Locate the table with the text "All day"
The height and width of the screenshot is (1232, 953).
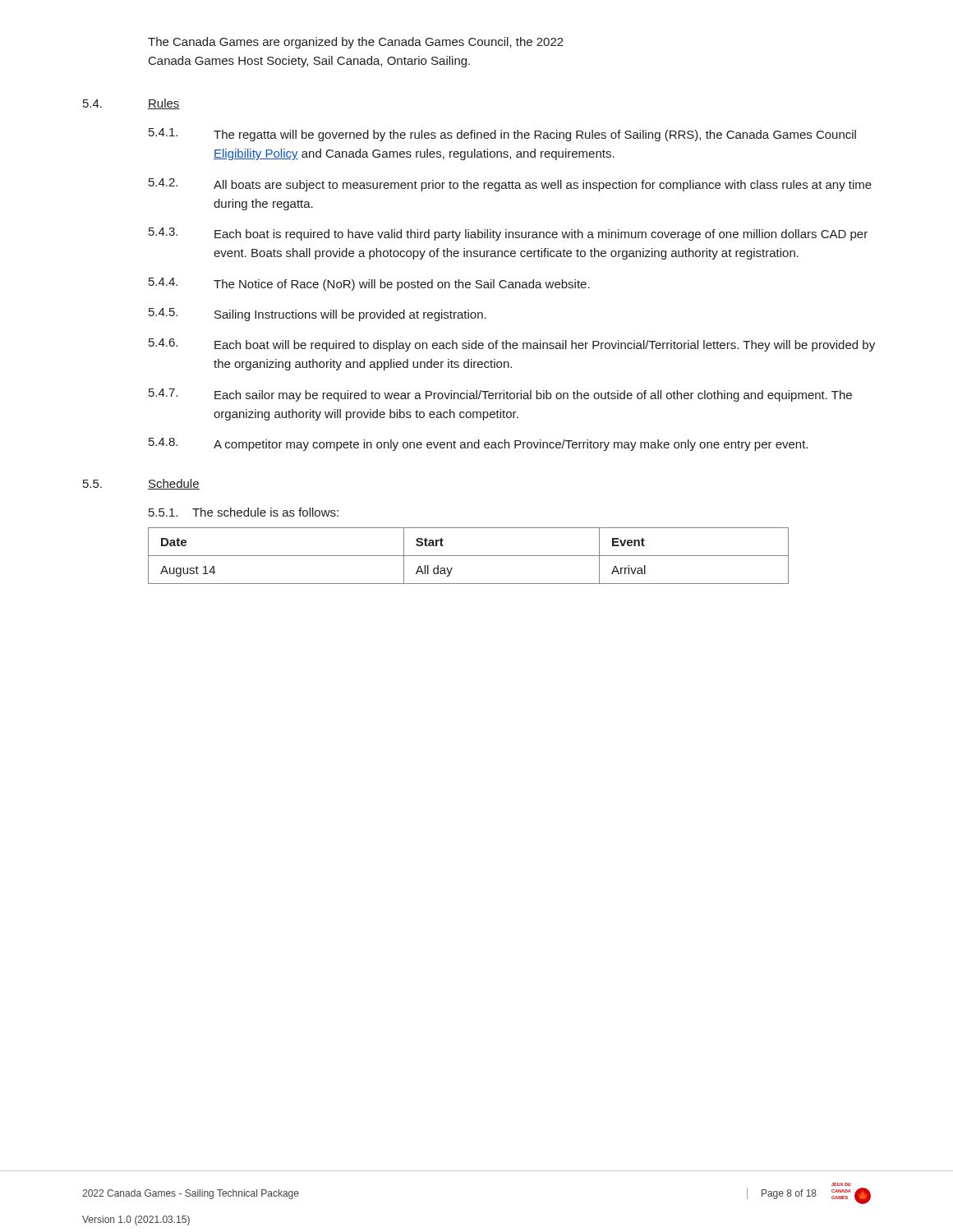[x=518, y=556]
